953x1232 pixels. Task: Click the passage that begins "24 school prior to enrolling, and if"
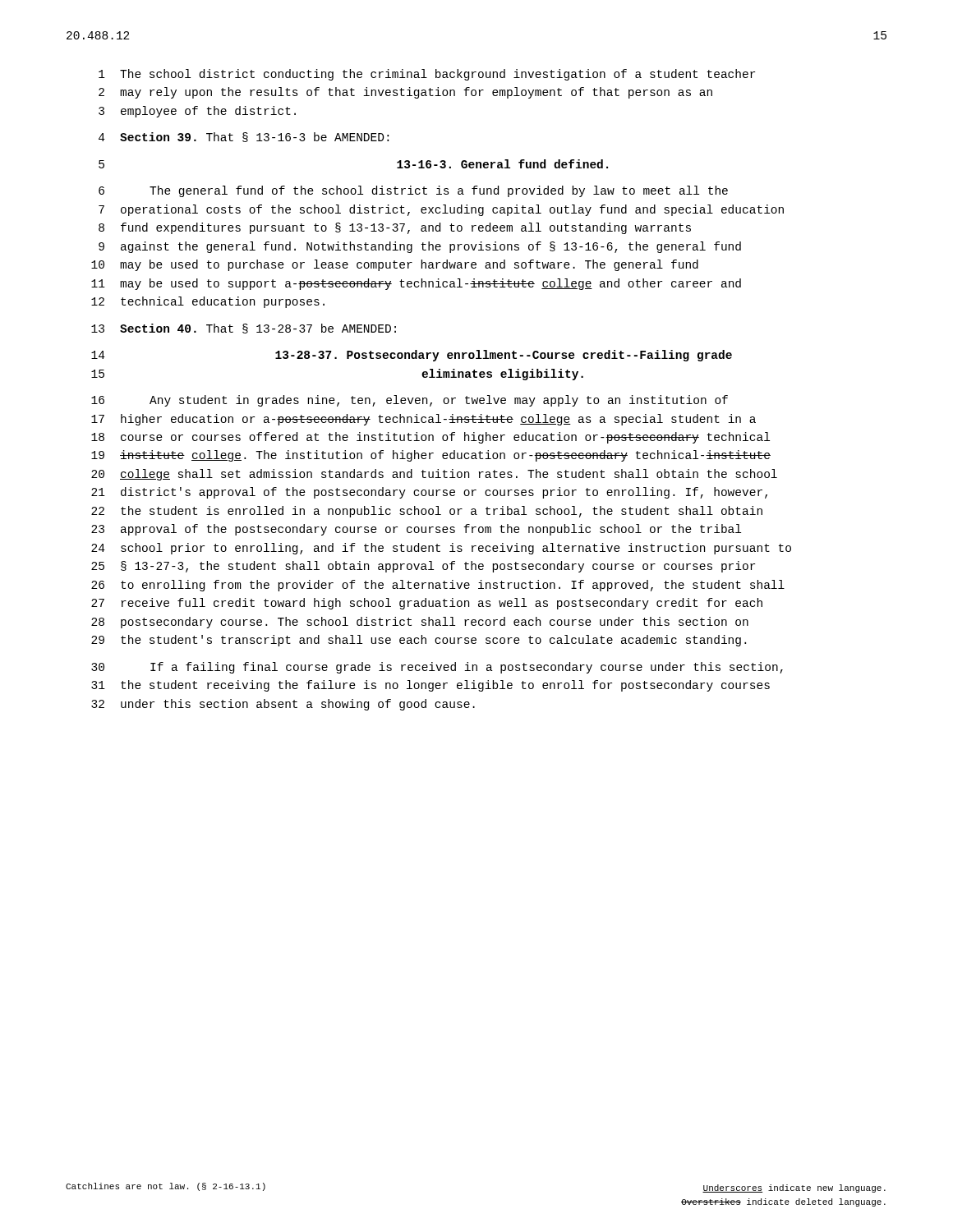point(476,549)
